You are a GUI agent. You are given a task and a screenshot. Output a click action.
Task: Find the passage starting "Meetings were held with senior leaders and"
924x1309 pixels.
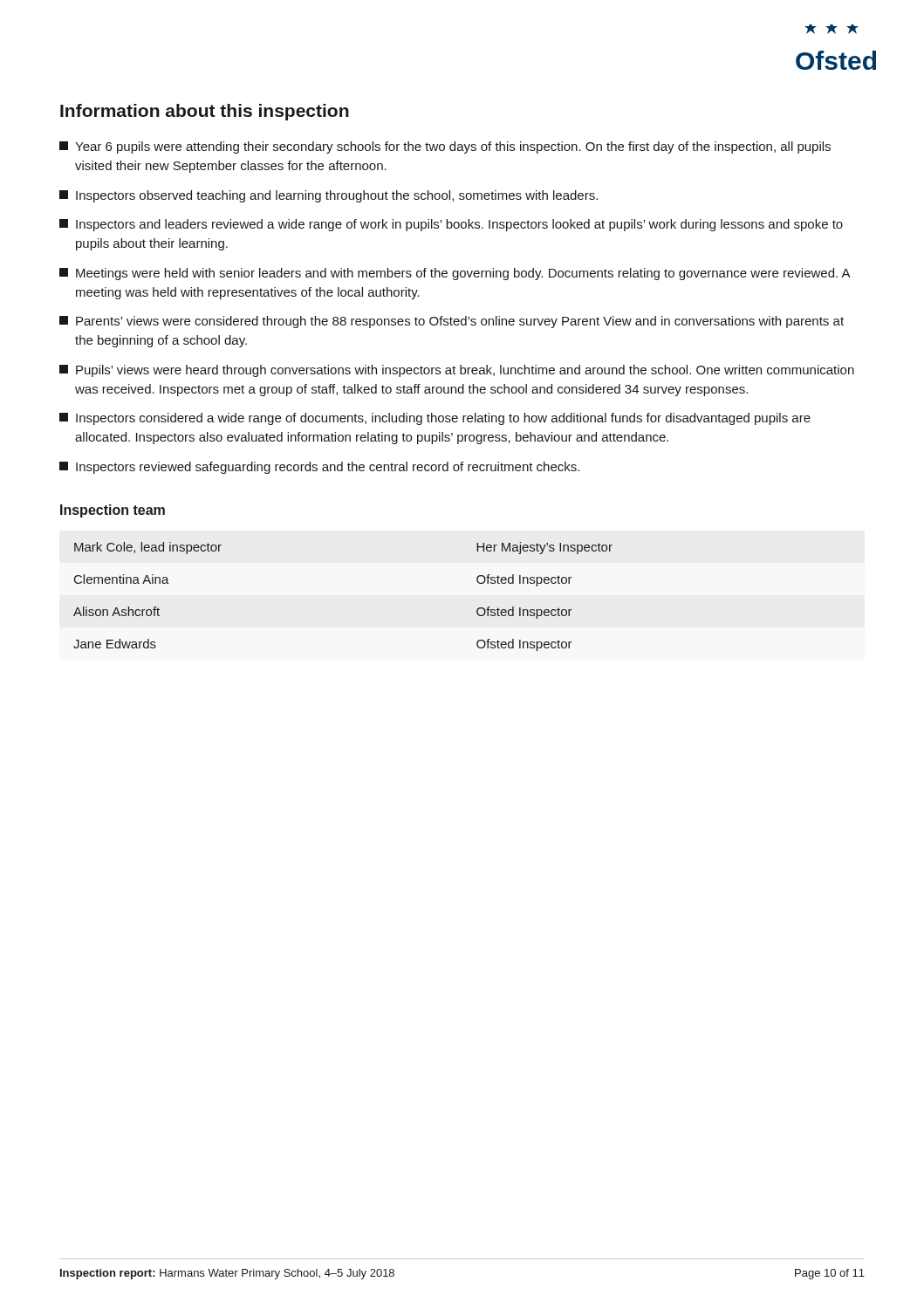click(x=462, y=282)
